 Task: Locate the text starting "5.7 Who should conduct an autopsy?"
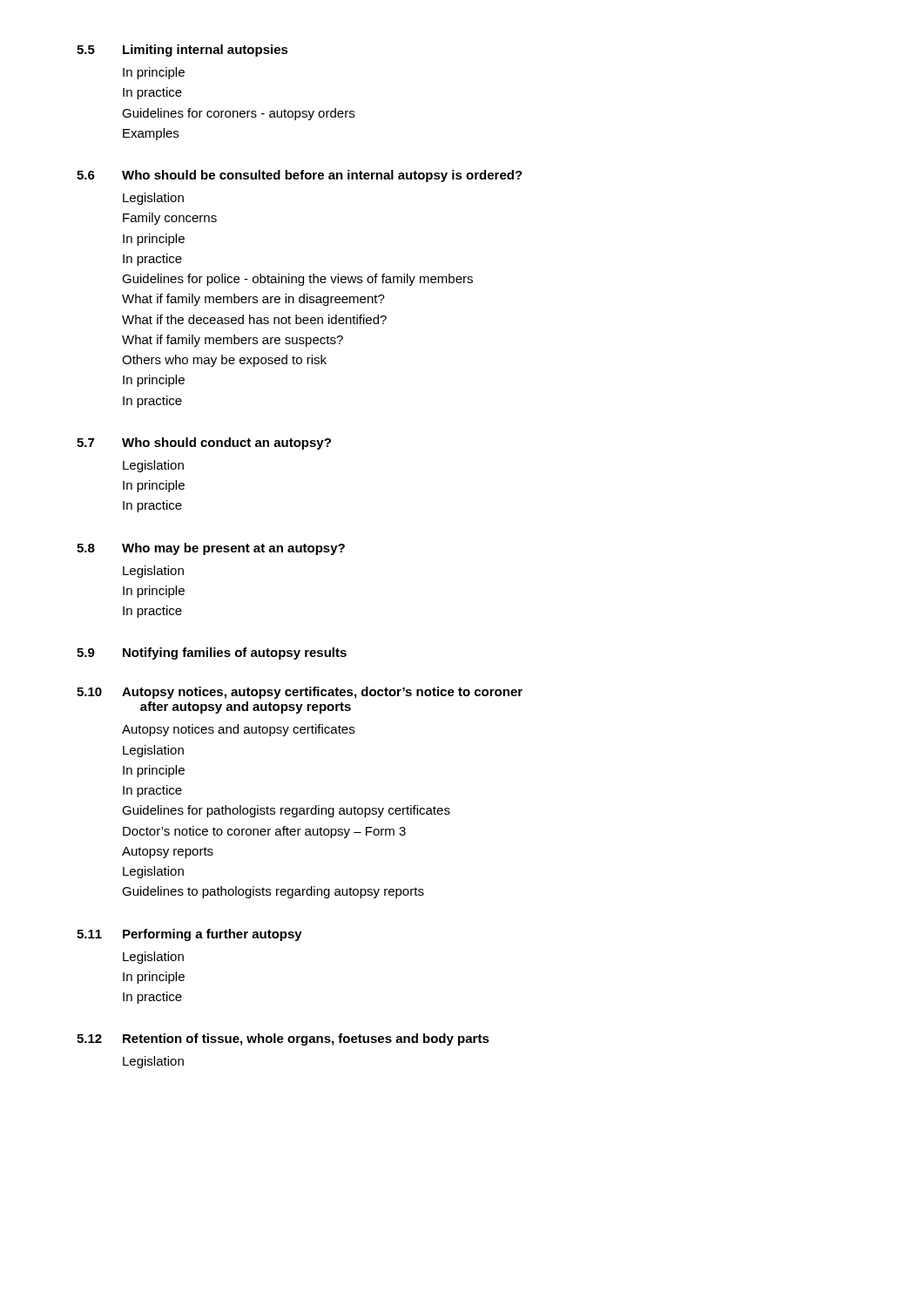pyautogui.click(x=204, y=442)
